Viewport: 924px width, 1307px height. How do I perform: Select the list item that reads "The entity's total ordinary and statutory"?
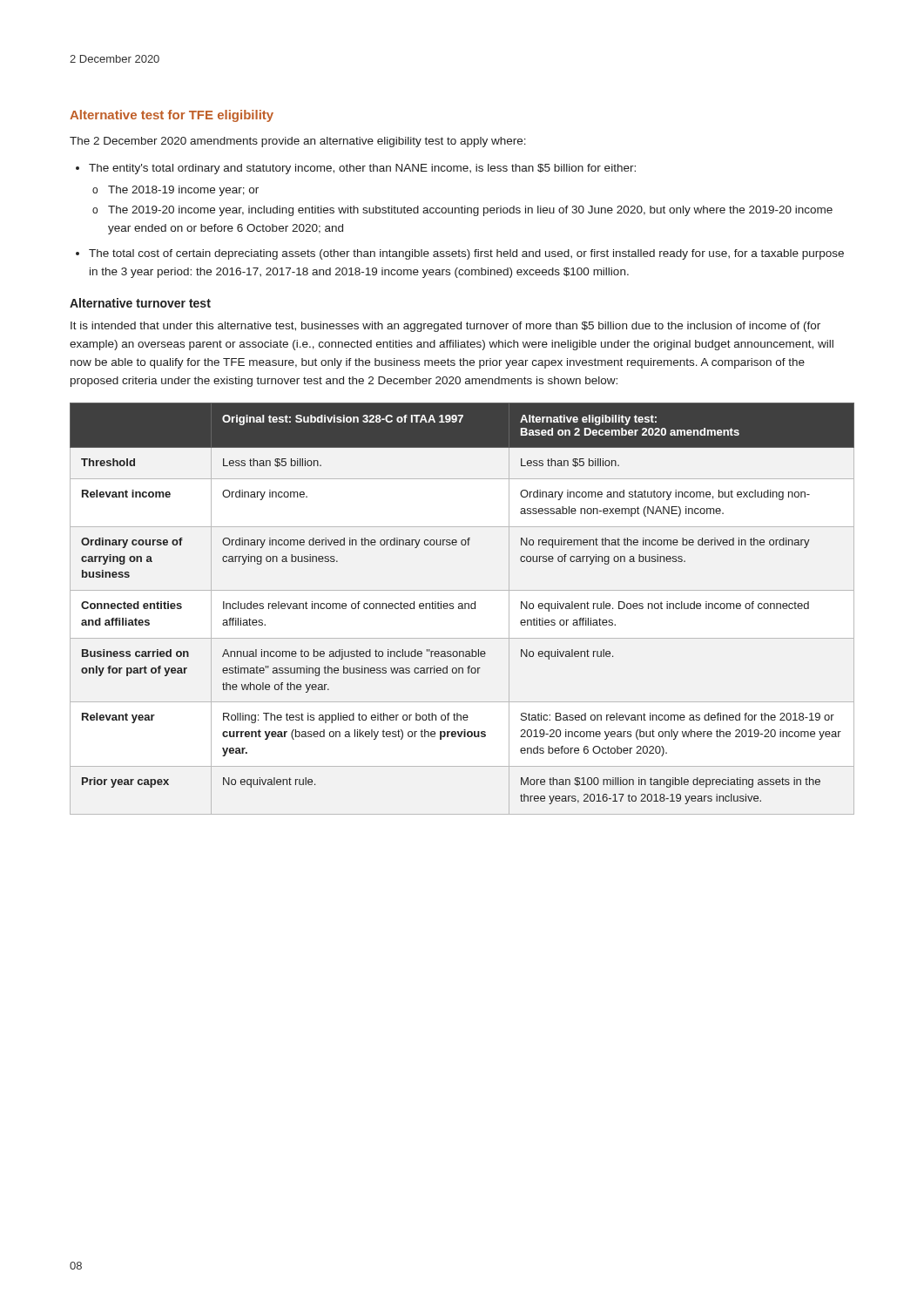(x=472, y=199)
